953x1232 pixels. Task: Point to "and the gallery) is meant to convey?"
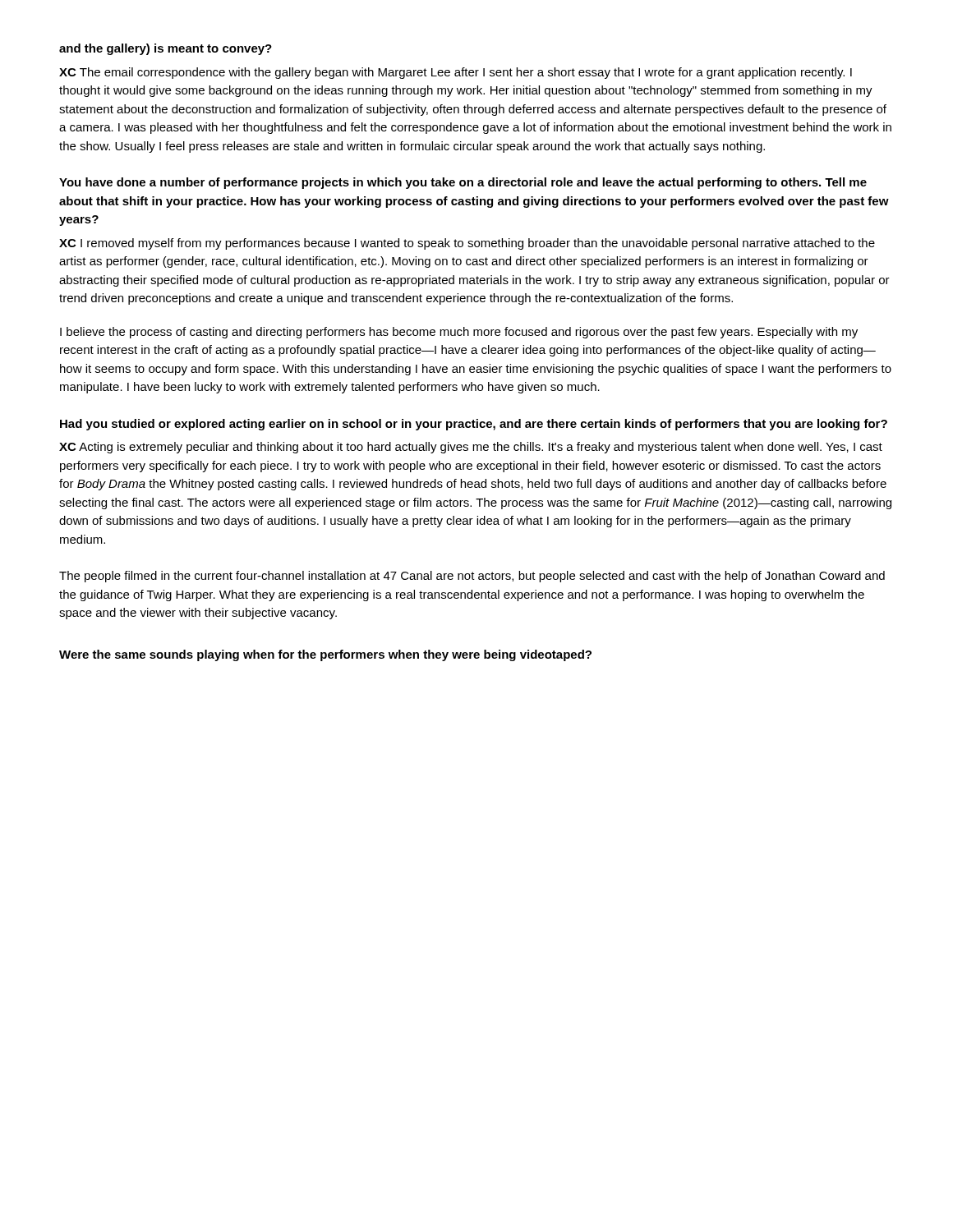[166, 48]
